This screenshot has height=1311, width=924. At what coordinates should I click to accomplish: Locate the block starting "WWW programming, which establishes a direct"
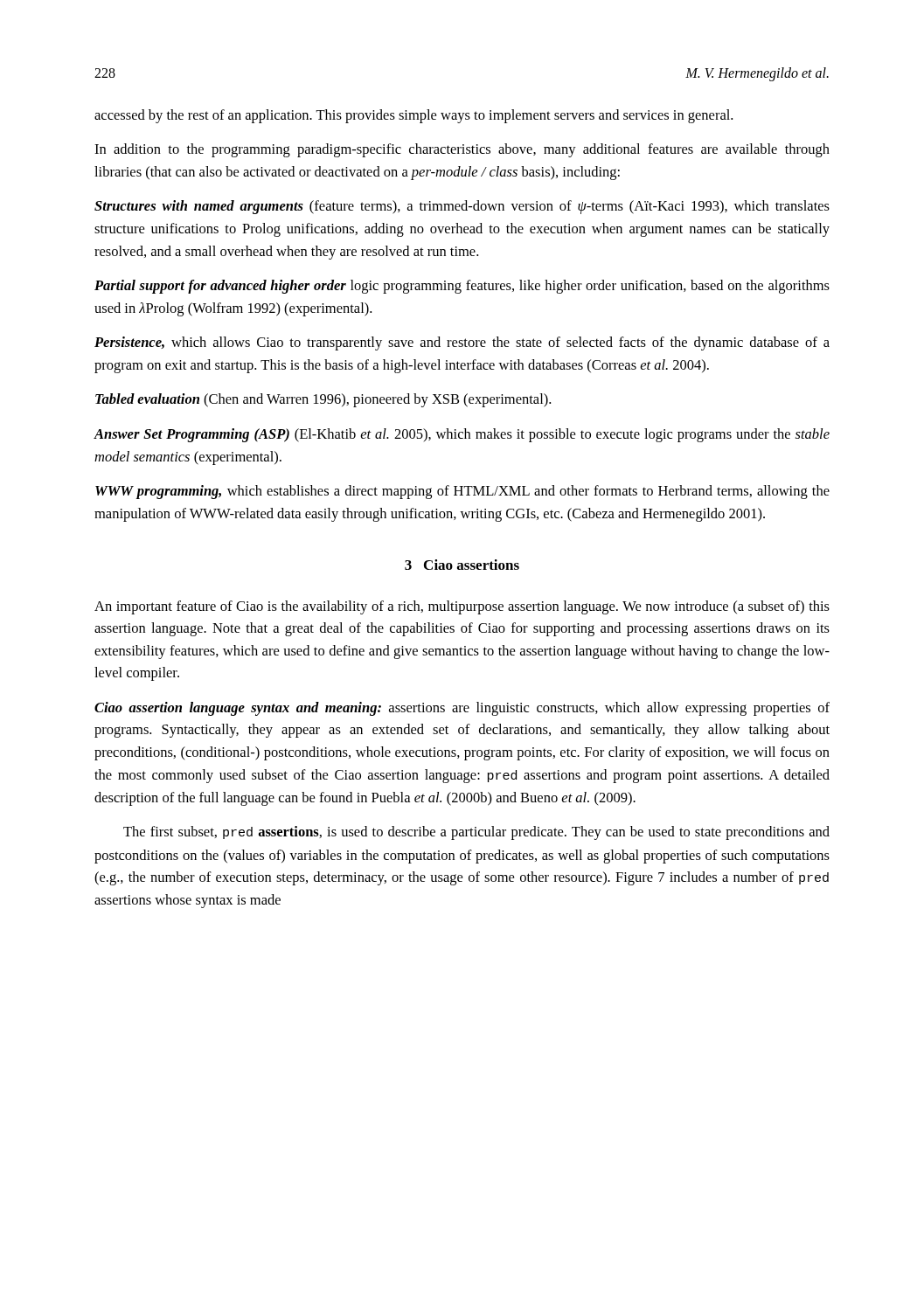click(x=462, y=502)
